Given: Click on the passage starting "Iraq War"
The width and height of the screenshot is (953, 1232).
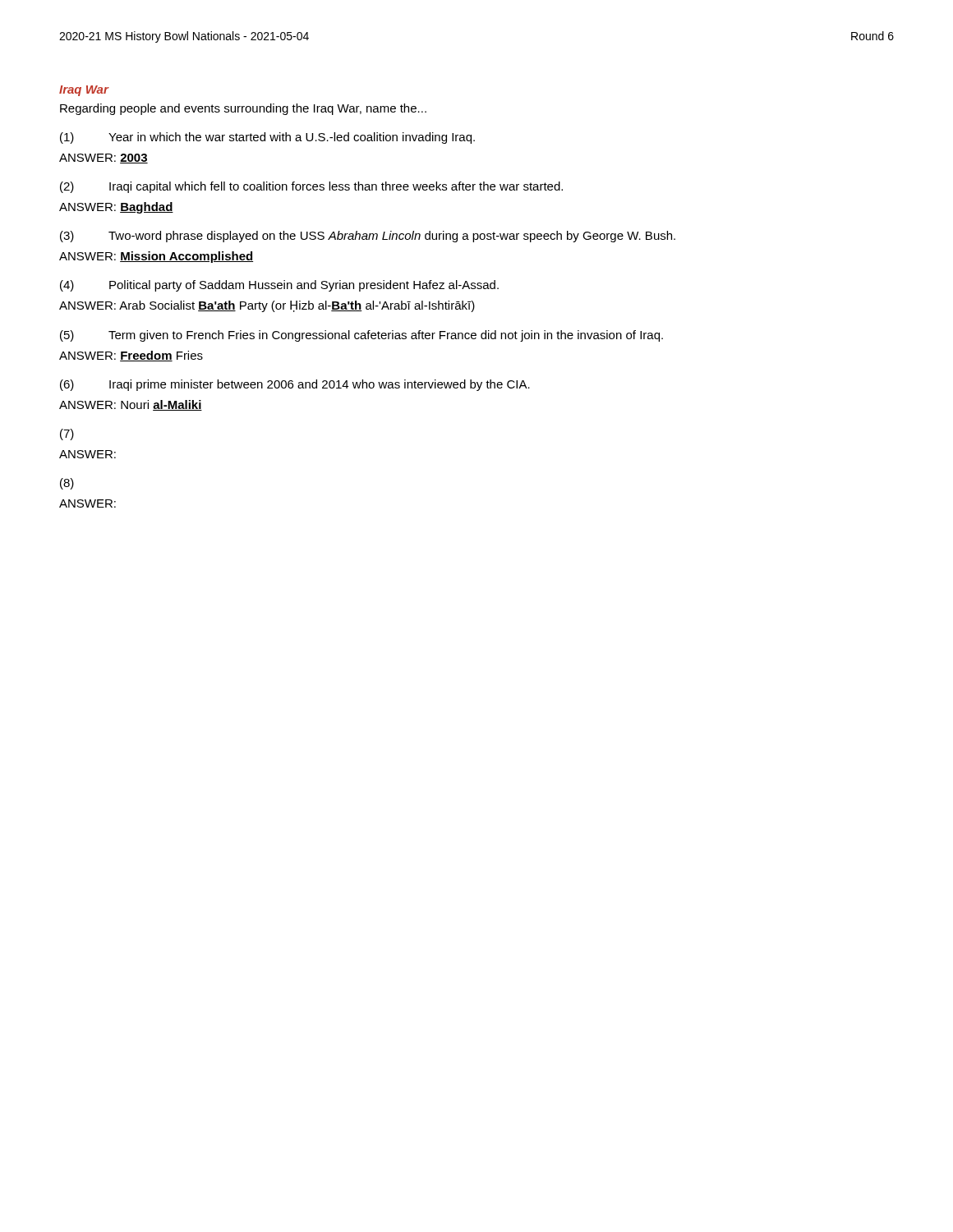Looking at the screenshot, I should [x=84, y=89].
